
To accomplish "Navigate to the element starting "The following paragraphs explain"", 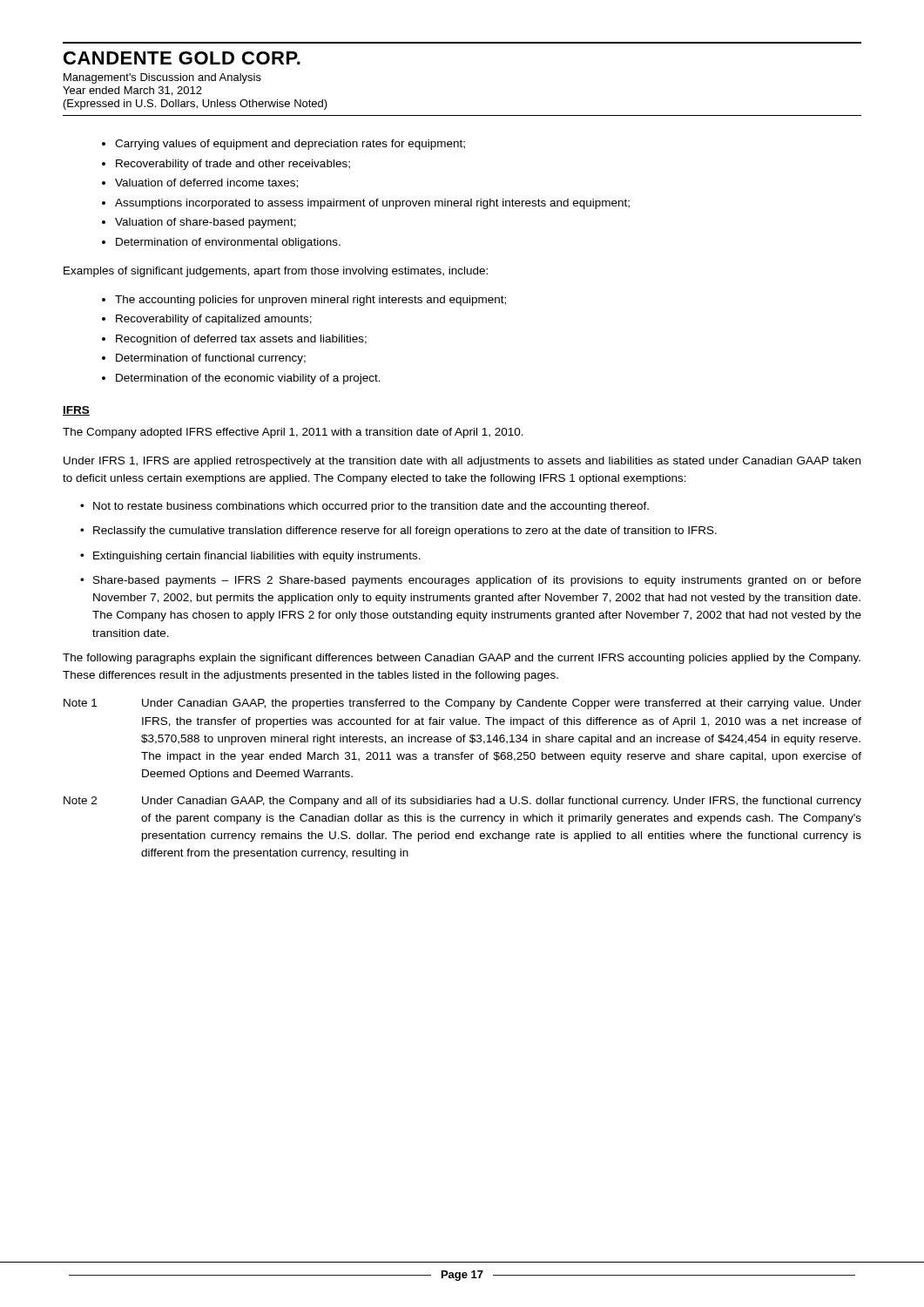I will tap(462, 666).
